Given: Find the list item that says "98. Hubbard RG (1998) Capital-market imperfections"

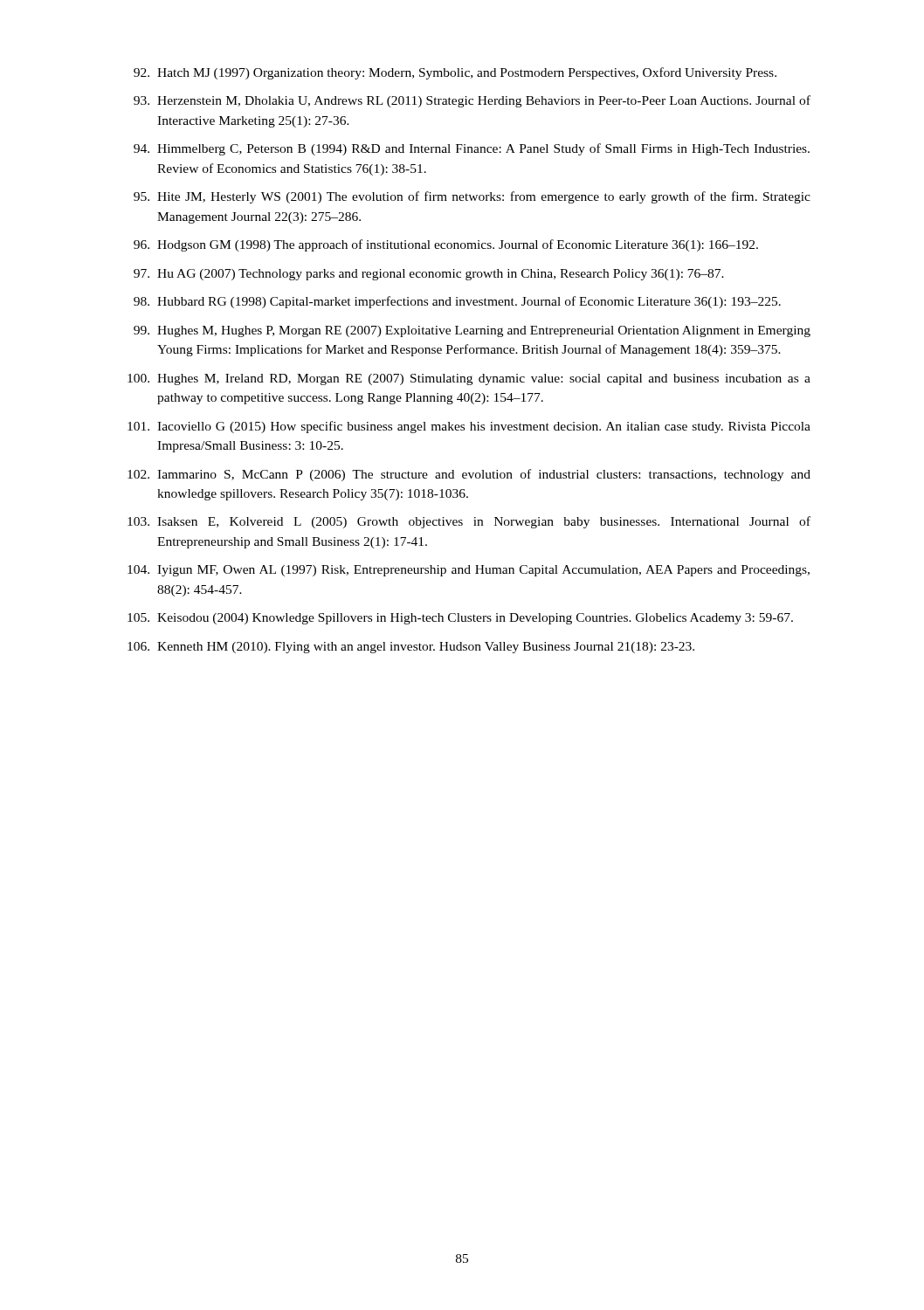Looking at the screenshot, I should tap(462, 302).
